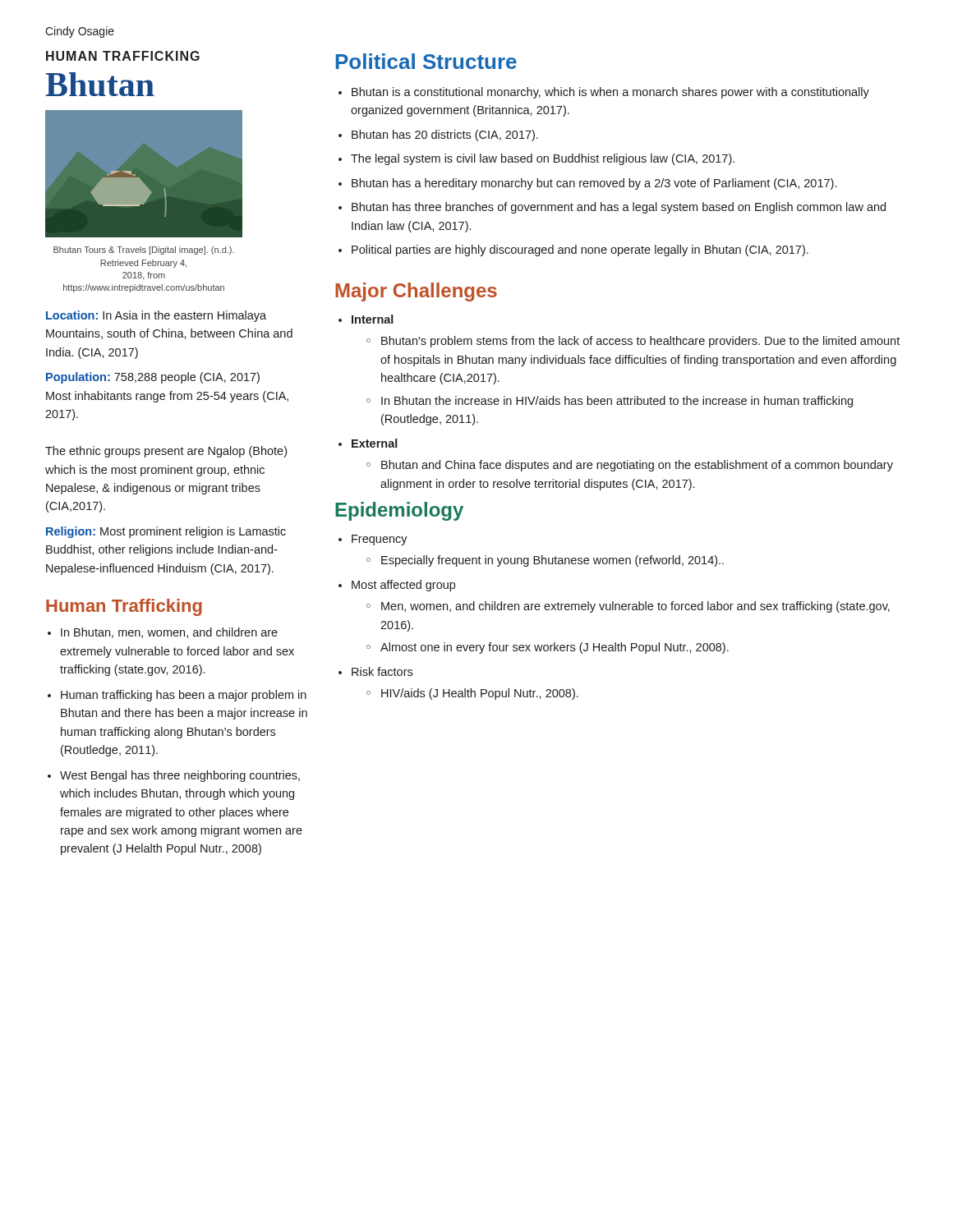This screenshot has width=953, height=1232.
Task: Locate the text block containing "Population: 758,288 people (CIA,"
Action: coord(167,442)
